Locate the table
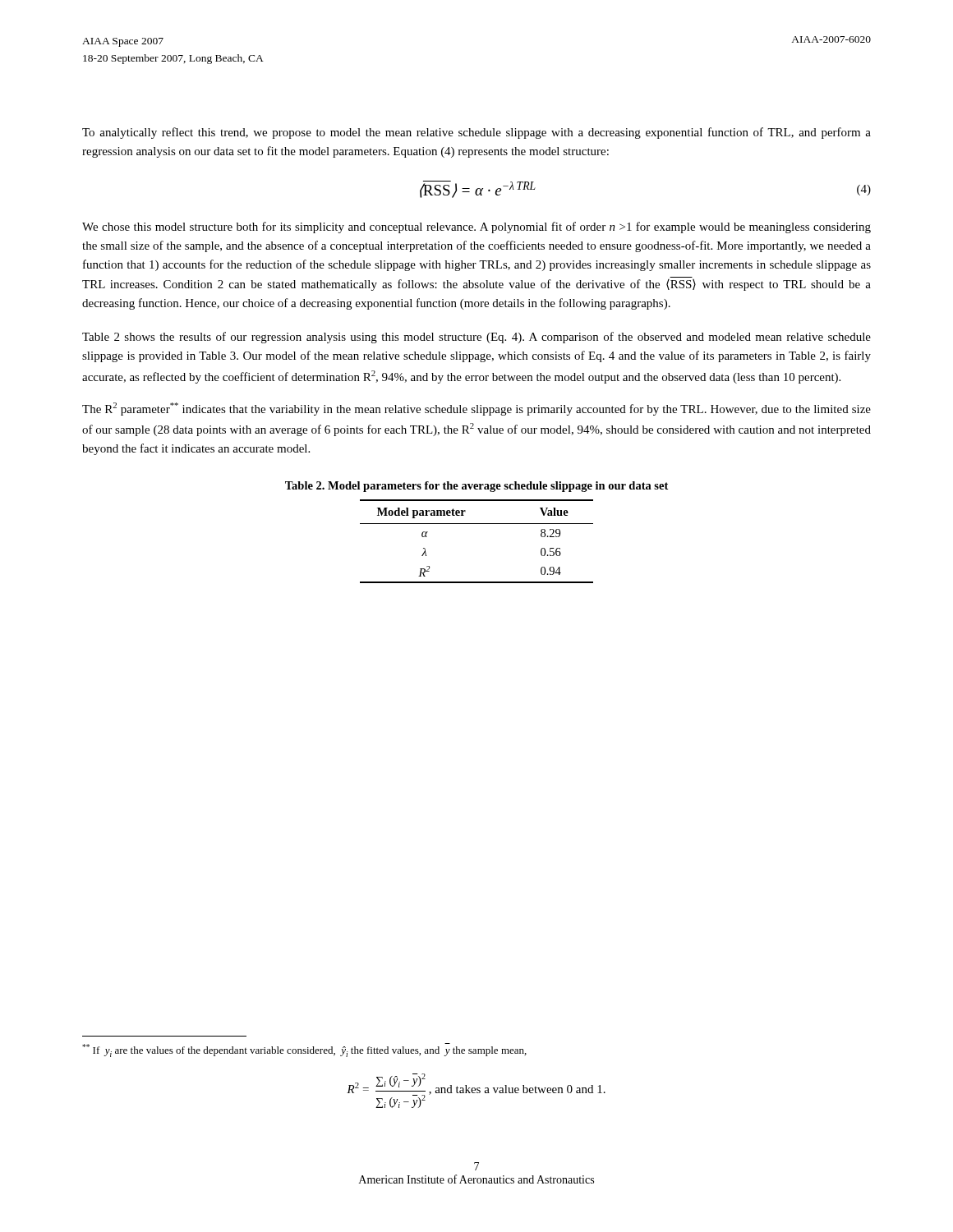 point(476,541)
